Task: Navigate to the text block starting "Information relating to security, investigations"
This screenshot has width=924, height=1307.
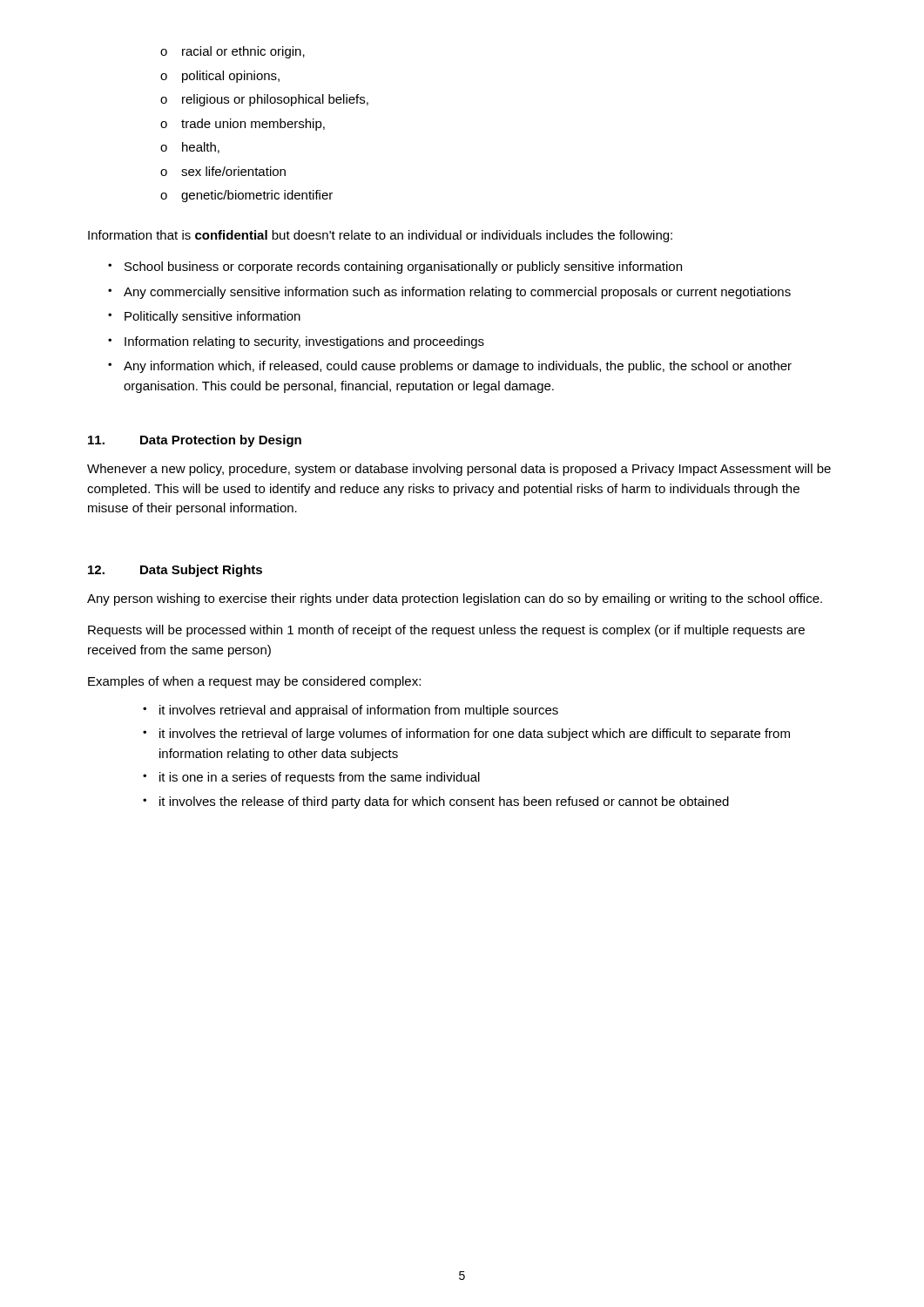Action: click(x=471, y=341)
